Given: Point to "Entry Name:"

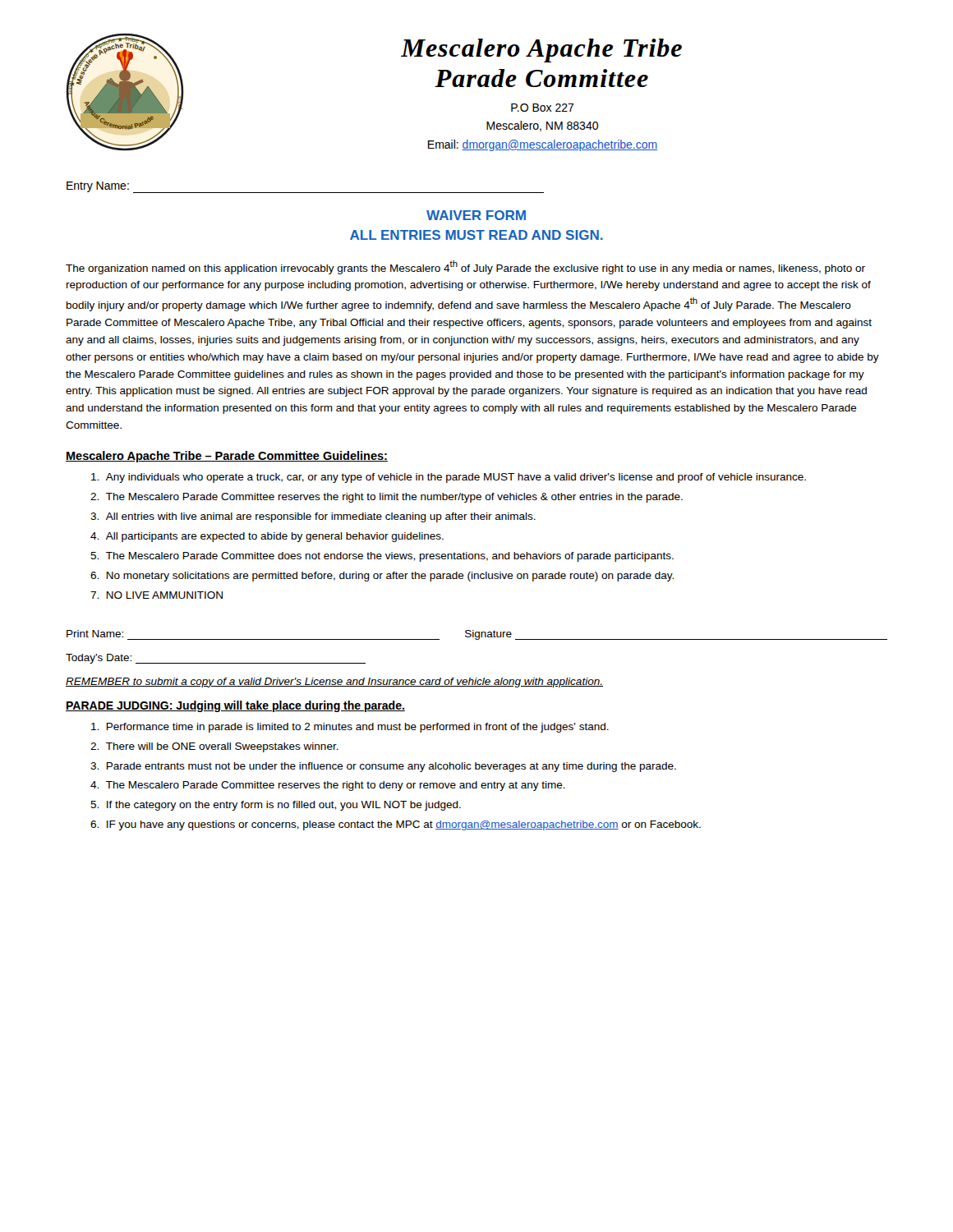Looking at the screenshot, I should 305,186.
